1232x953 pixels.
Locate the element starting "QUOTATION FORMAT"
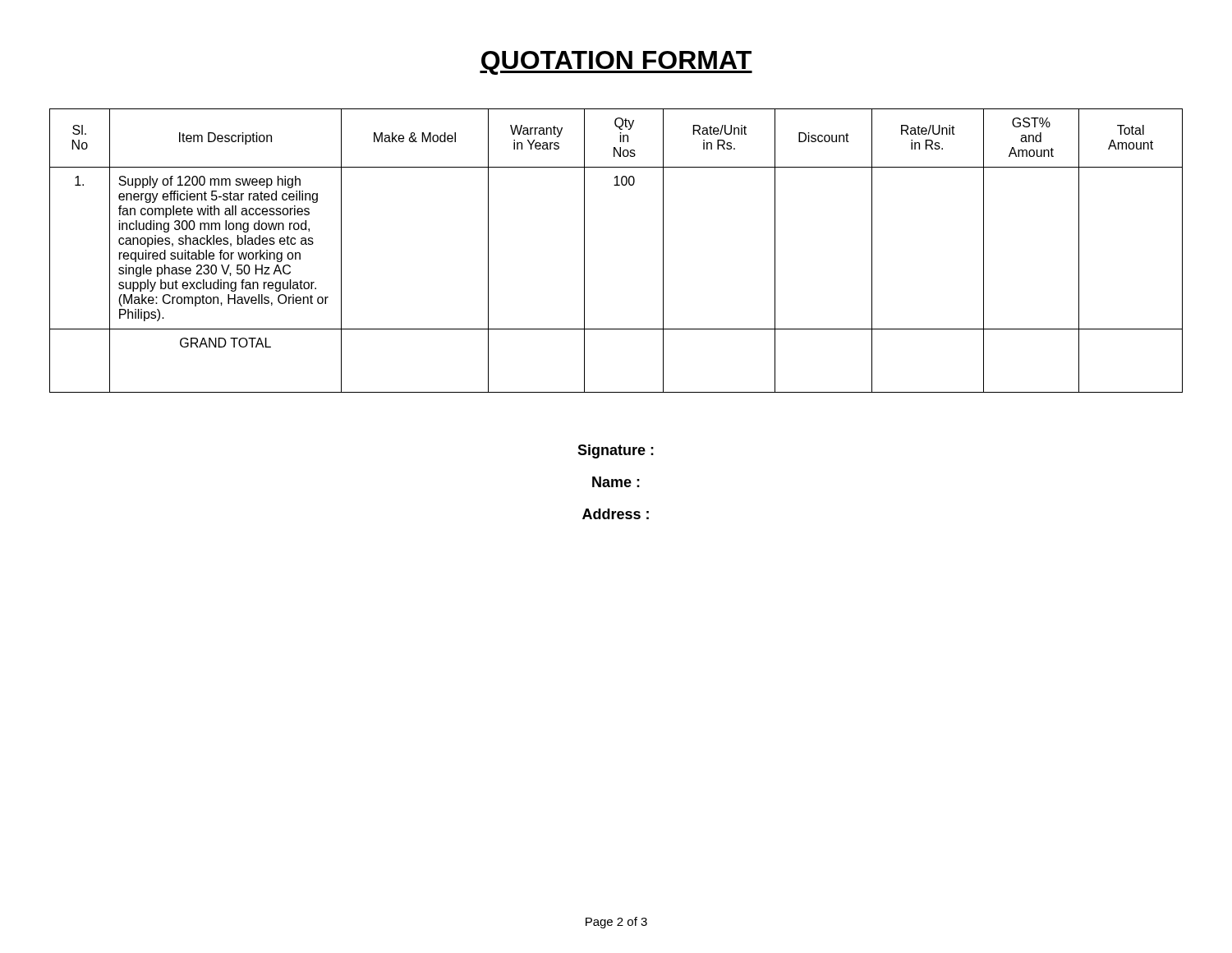(x=616, y=60)
